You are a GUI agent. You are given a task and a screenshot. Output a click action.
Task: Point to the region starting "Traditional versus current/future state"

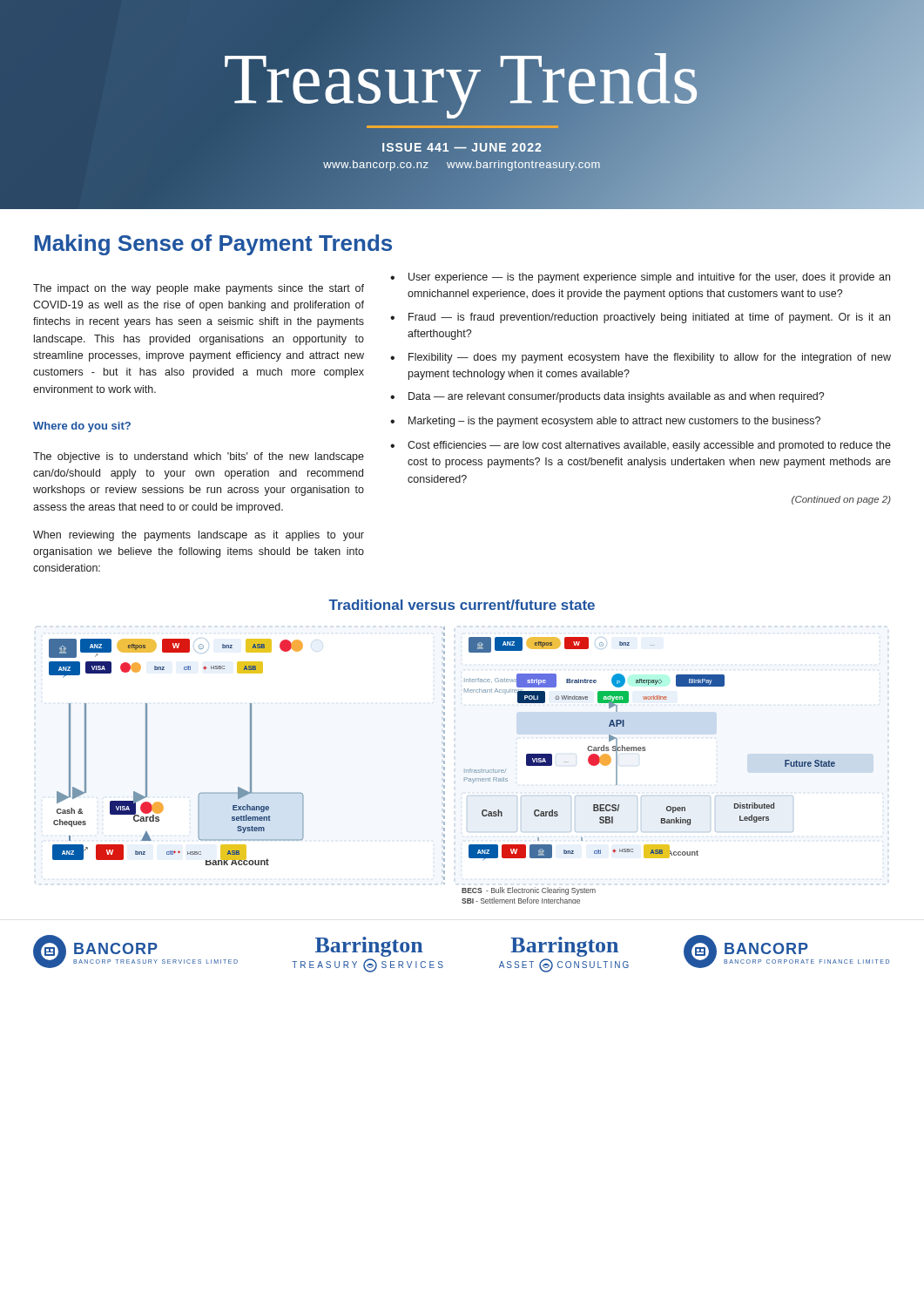coord(462,605)
